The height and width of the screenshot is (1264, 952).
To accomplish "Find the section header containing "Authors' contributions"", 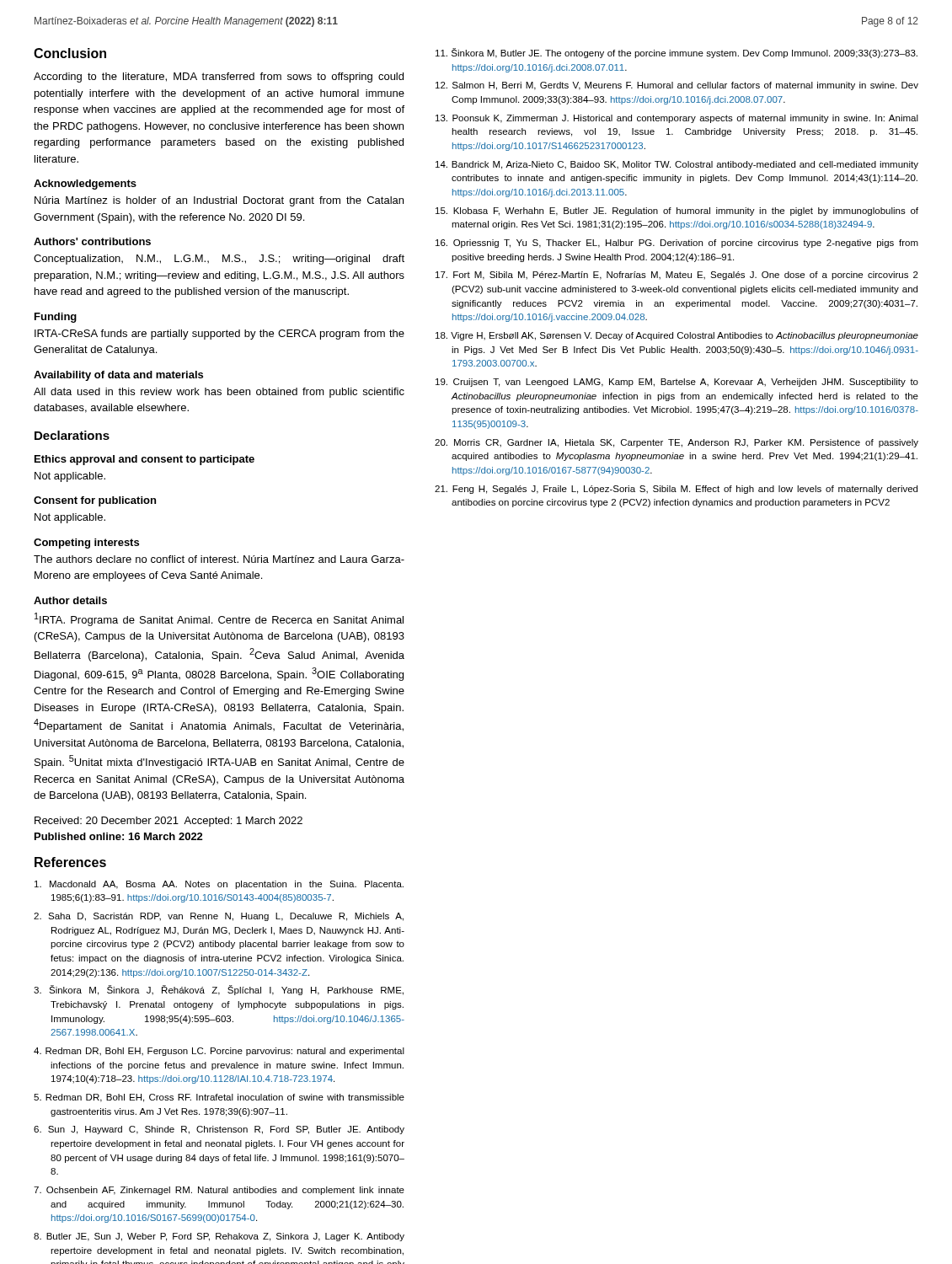I will 92,241.
